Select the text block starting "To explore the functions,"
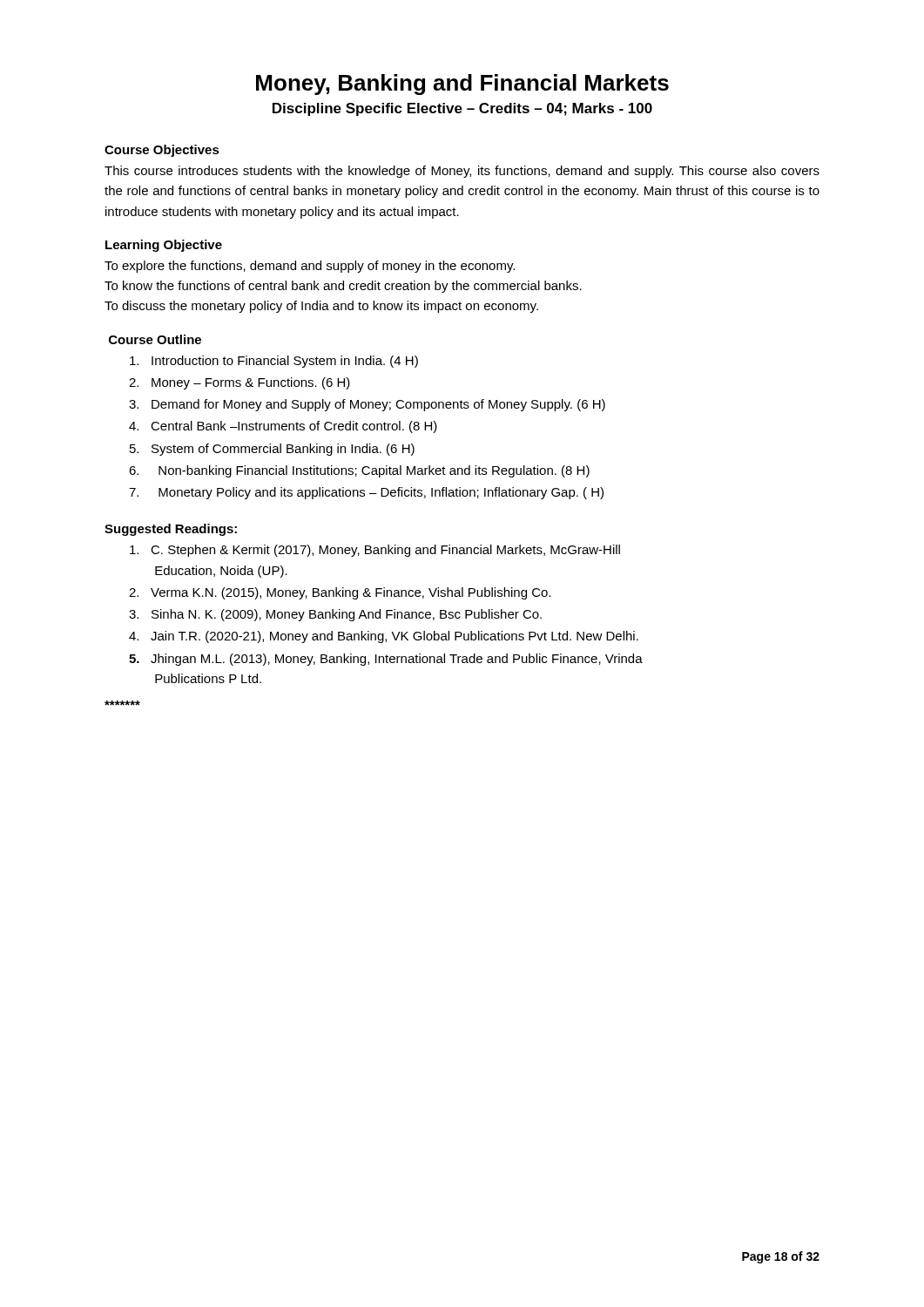Screen dimensions: 1307x924 point(343,285)
